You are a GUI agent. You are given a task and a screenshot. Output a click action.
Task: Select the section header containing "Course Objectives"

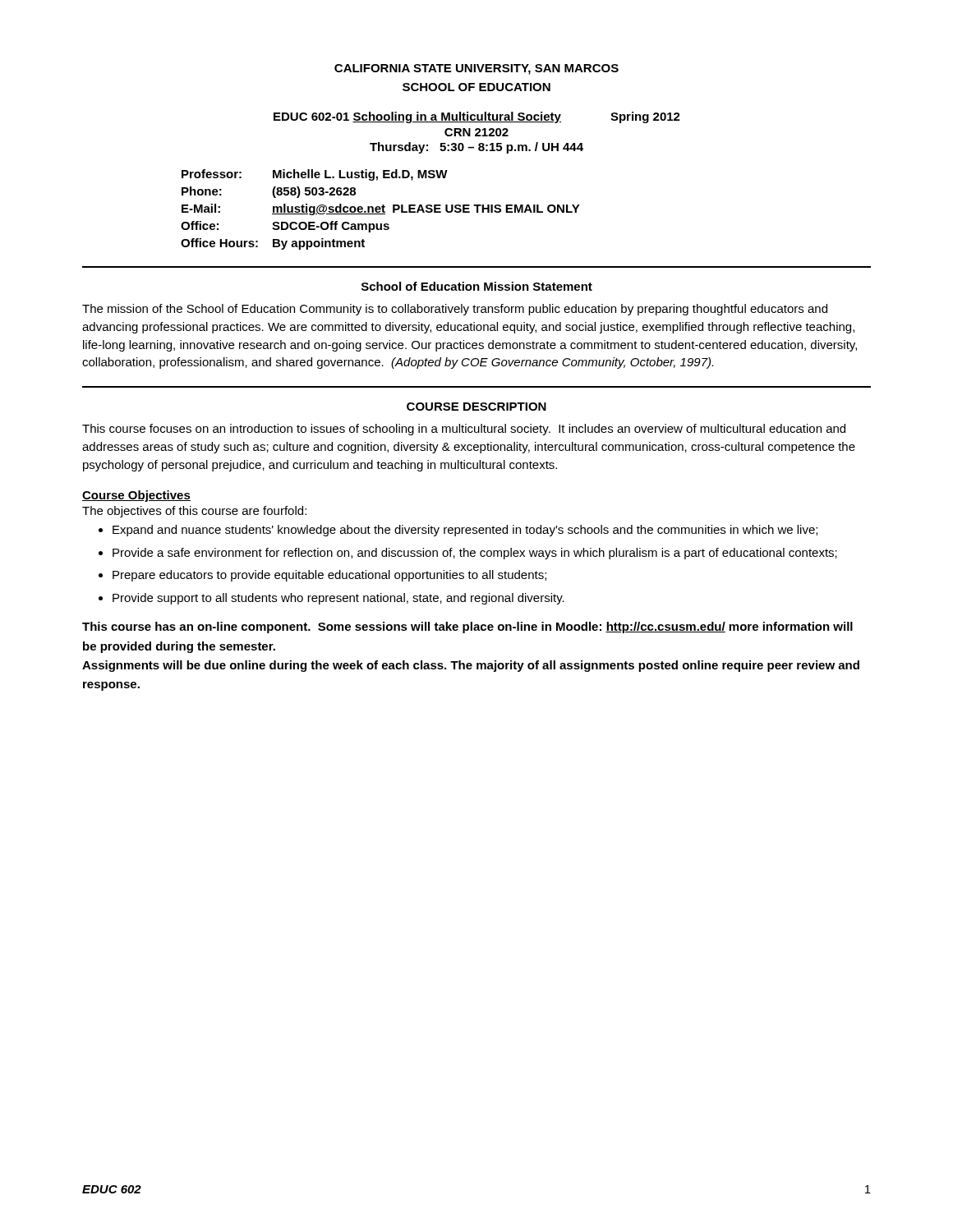136,495
